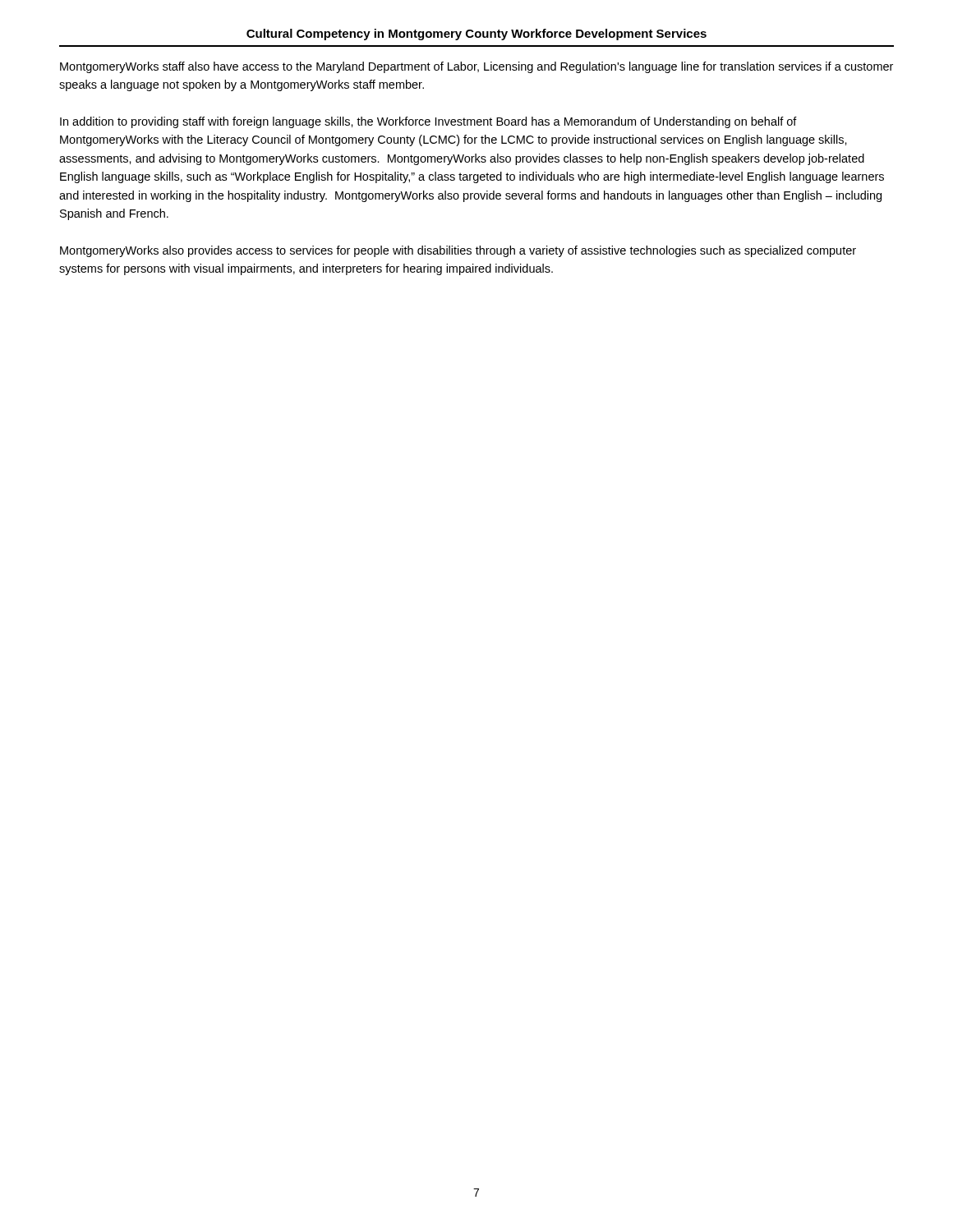Point to the block beginning "MontgomeryWorks staff also have access to the"
953x1232 pixels.
[476, 76]
